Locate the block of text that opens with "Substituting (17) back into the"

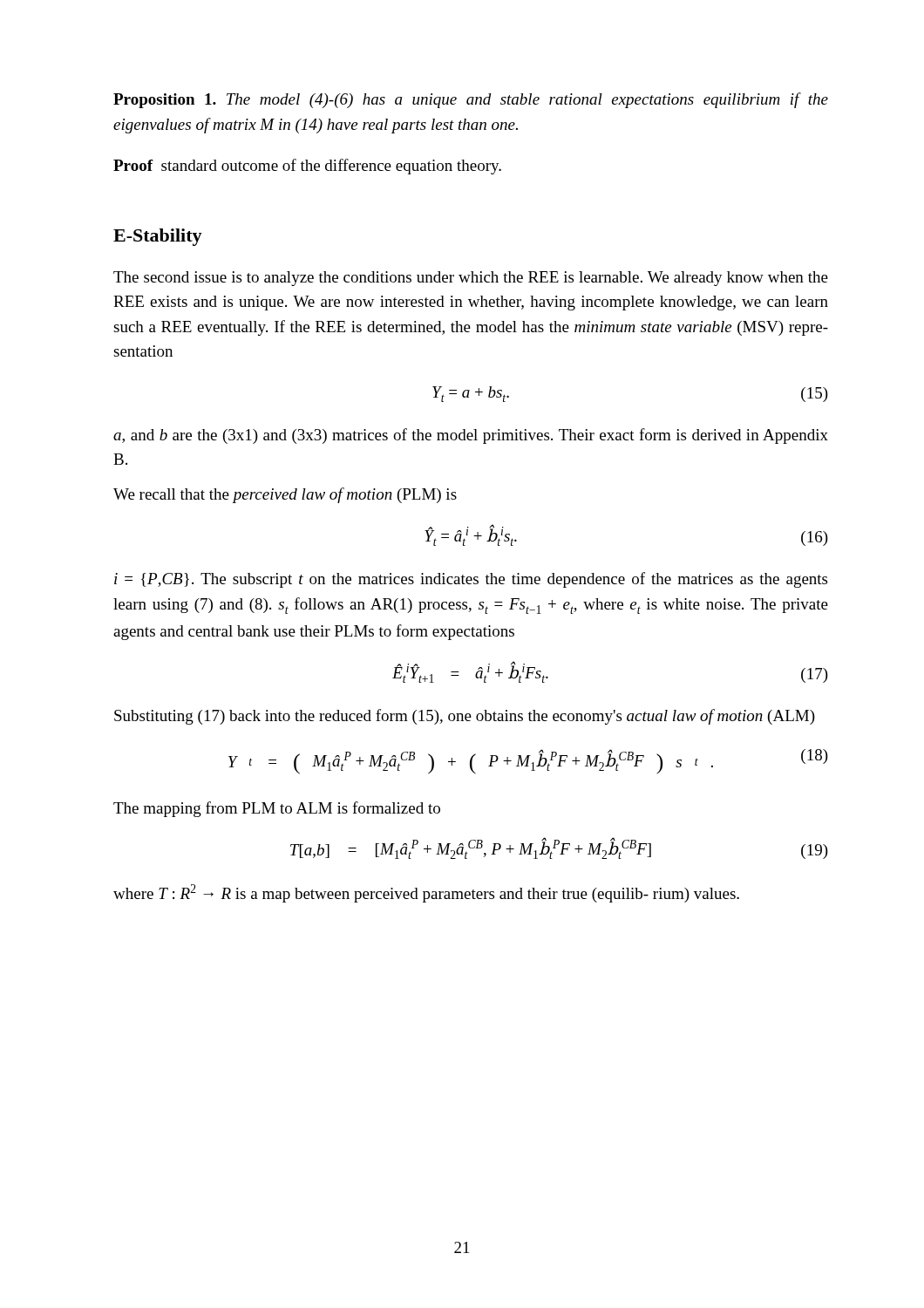(464, 716)
